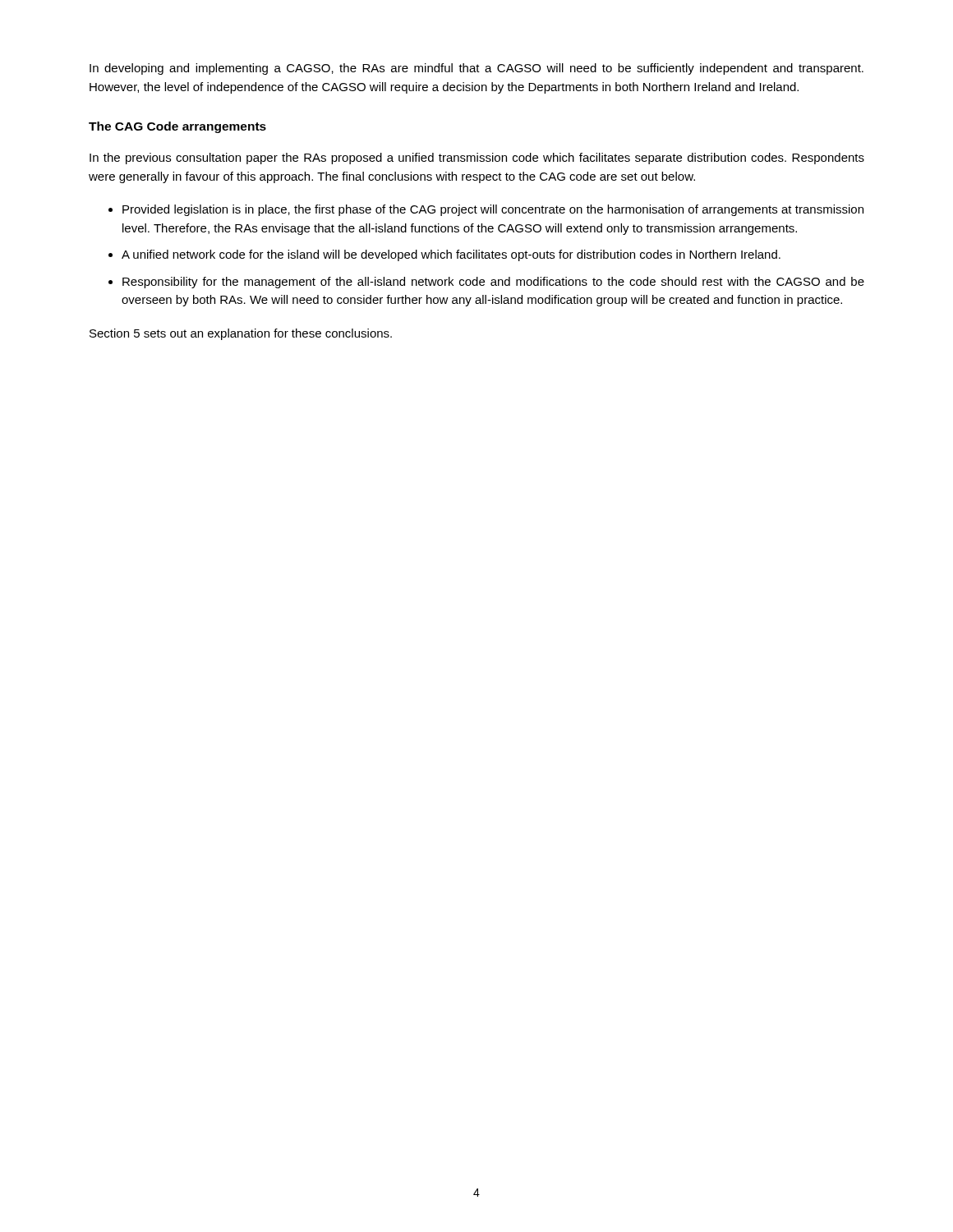Find the text block containing "In the previous"
953x1232 pixels.
point(476,167)
